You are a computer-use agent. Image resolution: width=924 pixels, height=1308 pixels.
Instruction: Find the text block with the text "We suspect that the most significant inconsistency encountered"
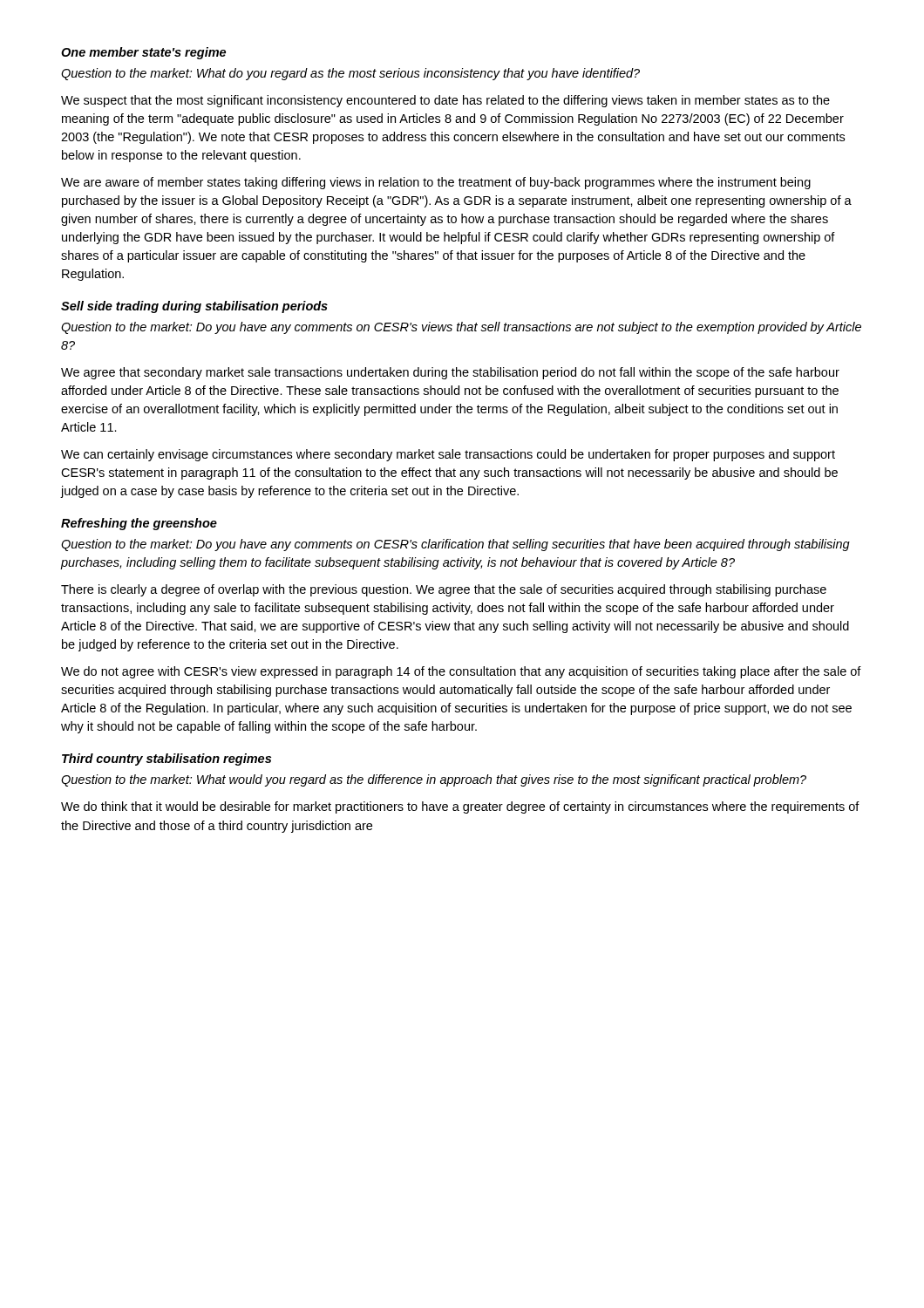[x=453, y=128]
